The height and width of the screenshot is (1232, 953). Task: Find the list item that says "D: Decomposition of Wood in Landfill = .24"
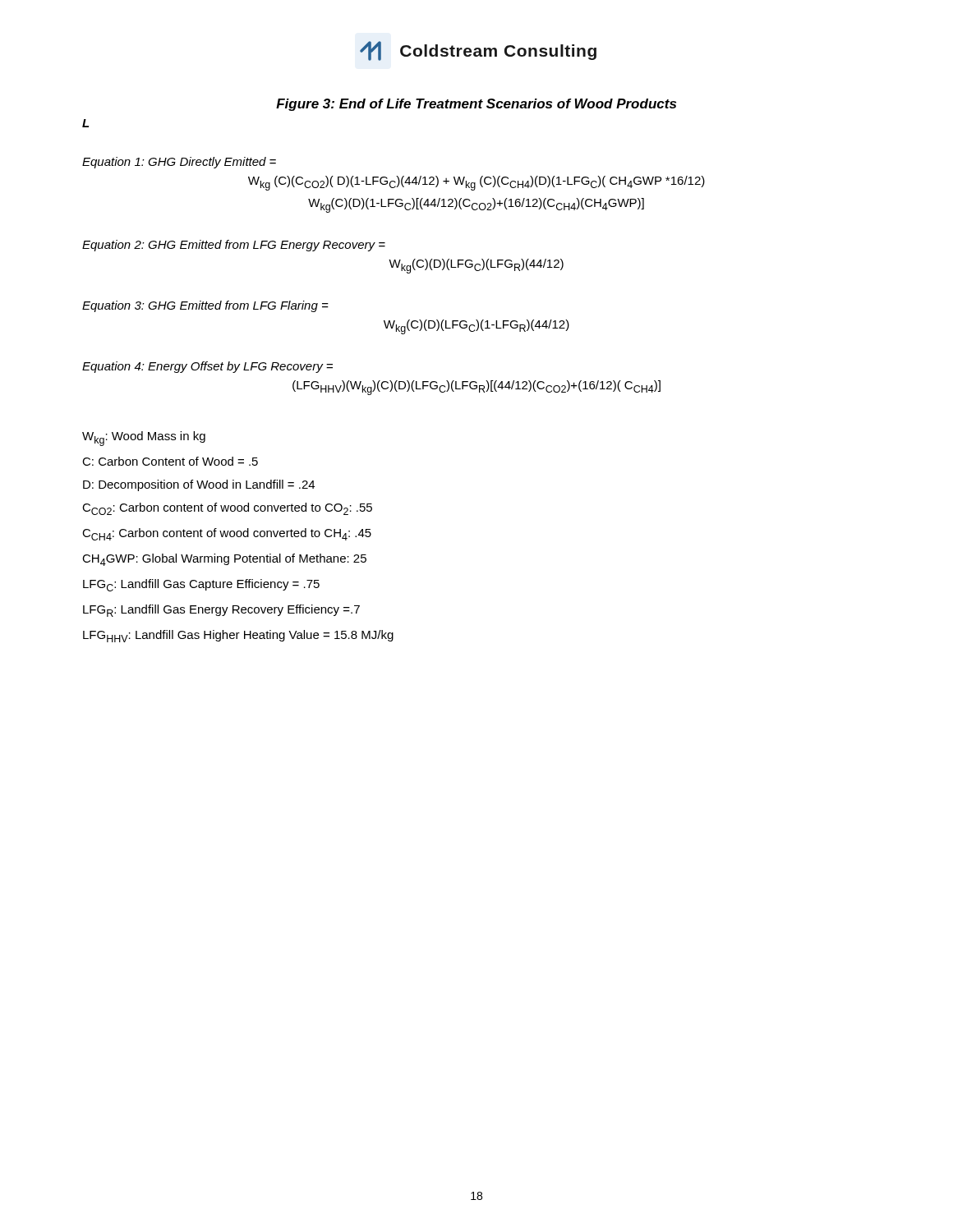(x=199, y=485)
